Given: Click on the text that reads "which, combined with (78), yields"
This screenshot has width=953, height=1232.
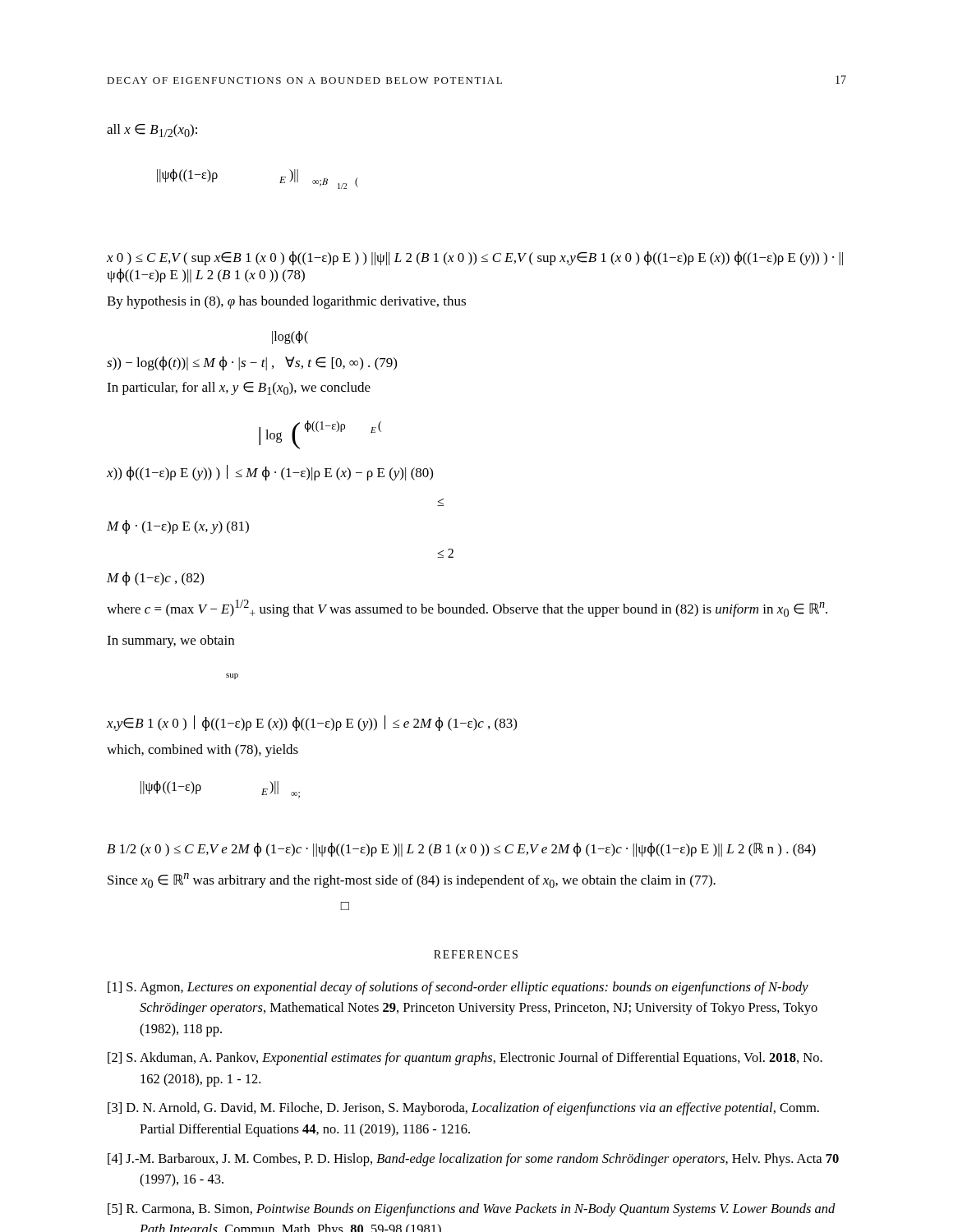Looking at the screenshot, I should 203,749.
